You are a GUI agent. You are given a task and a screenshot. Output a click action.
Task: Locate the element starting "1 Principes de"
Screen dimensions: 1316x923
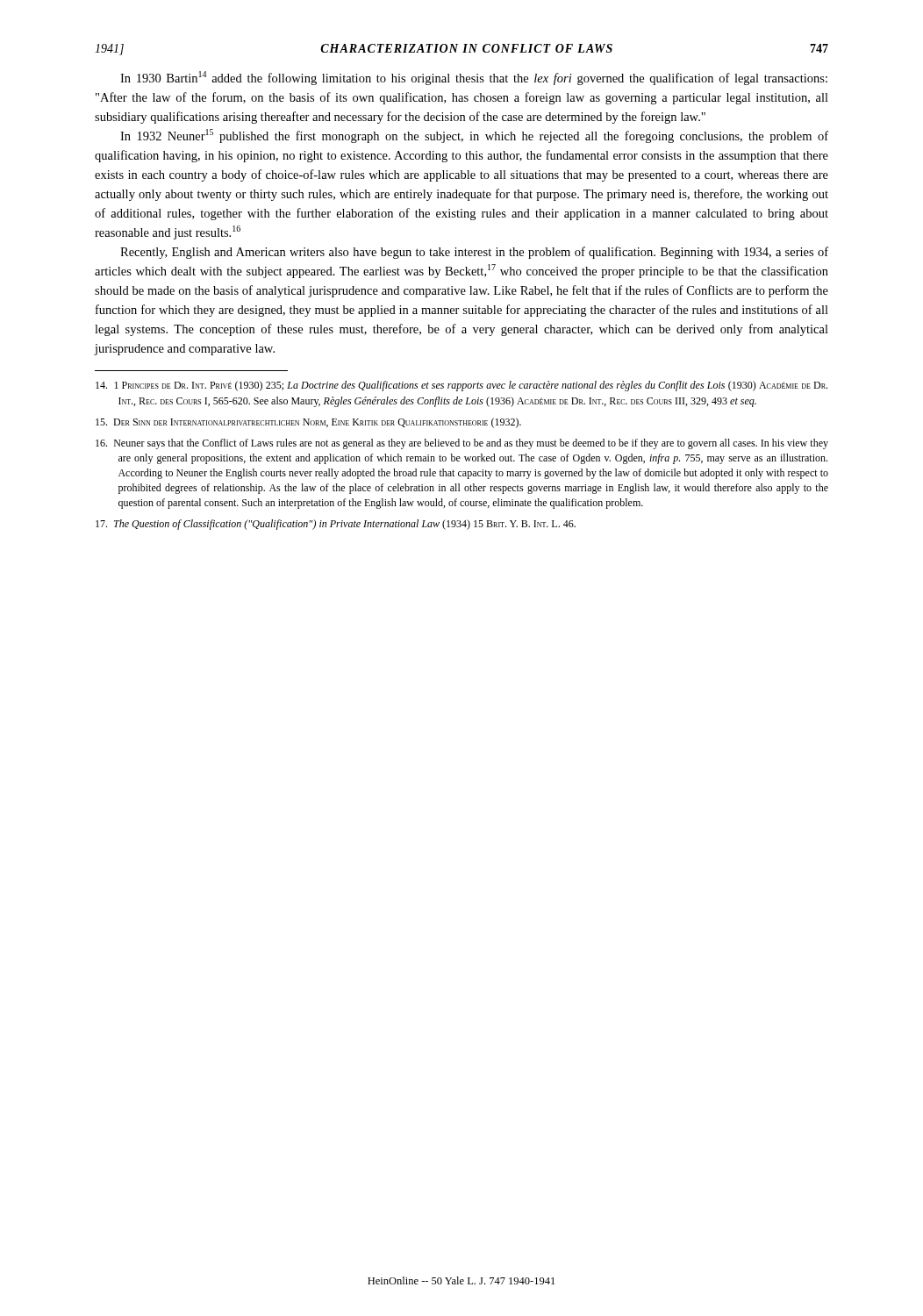point(462,393)
